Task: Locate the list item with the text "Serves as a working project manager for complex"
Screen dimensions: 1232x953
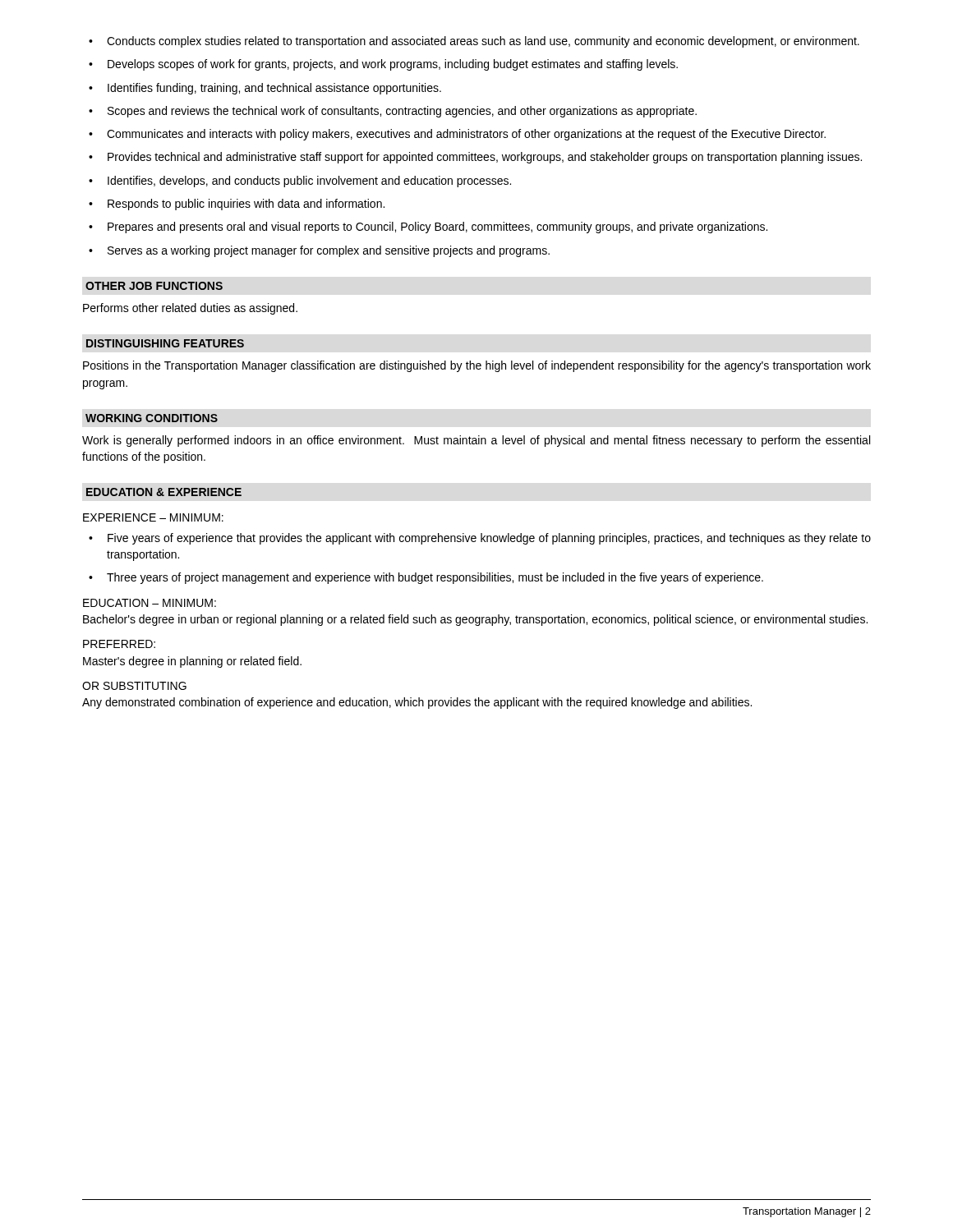Action: 476,250
